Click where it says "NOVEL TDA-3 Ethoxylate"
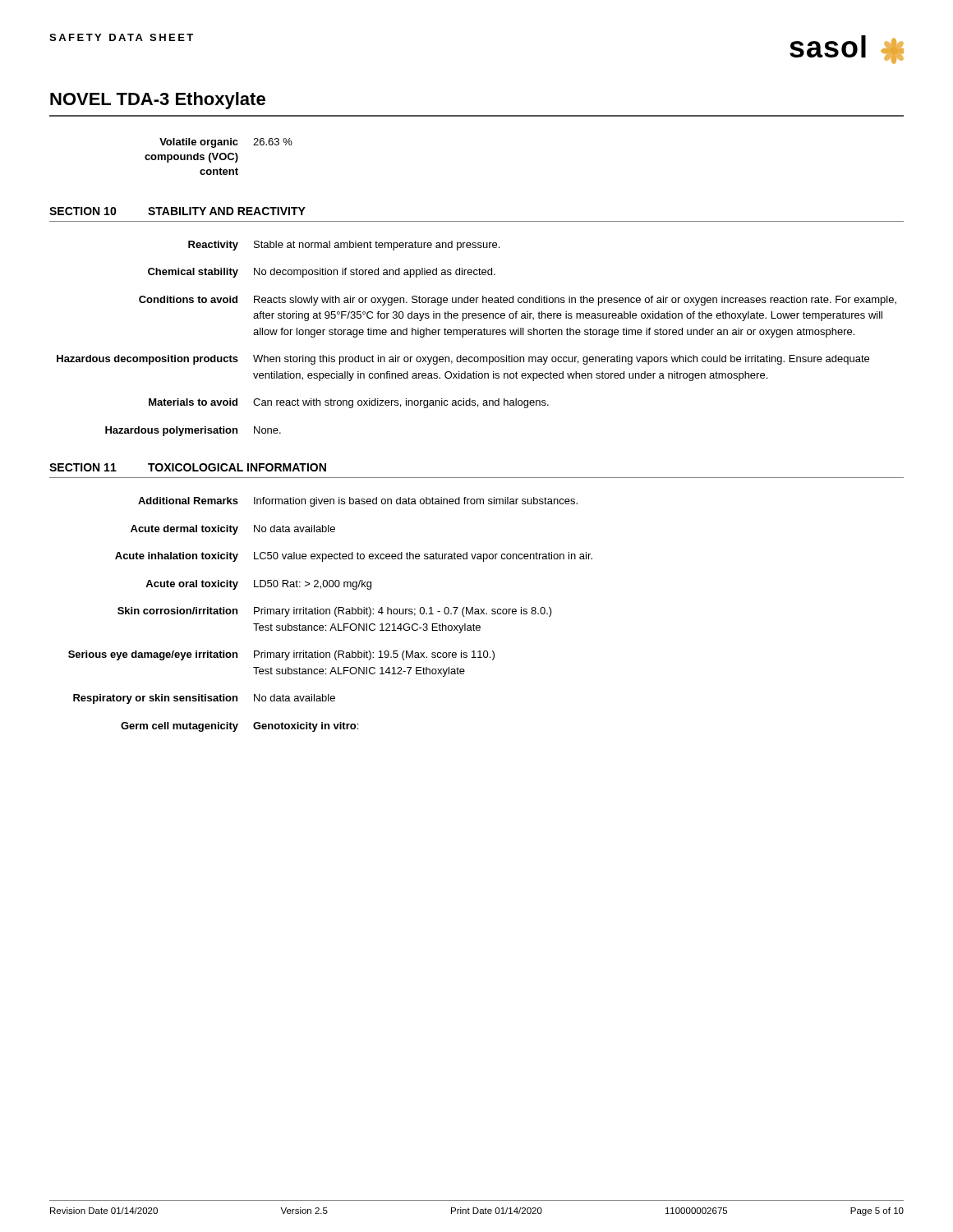Screen dimensions: 1232x953 pyautogui.click(x=158, y=99)
